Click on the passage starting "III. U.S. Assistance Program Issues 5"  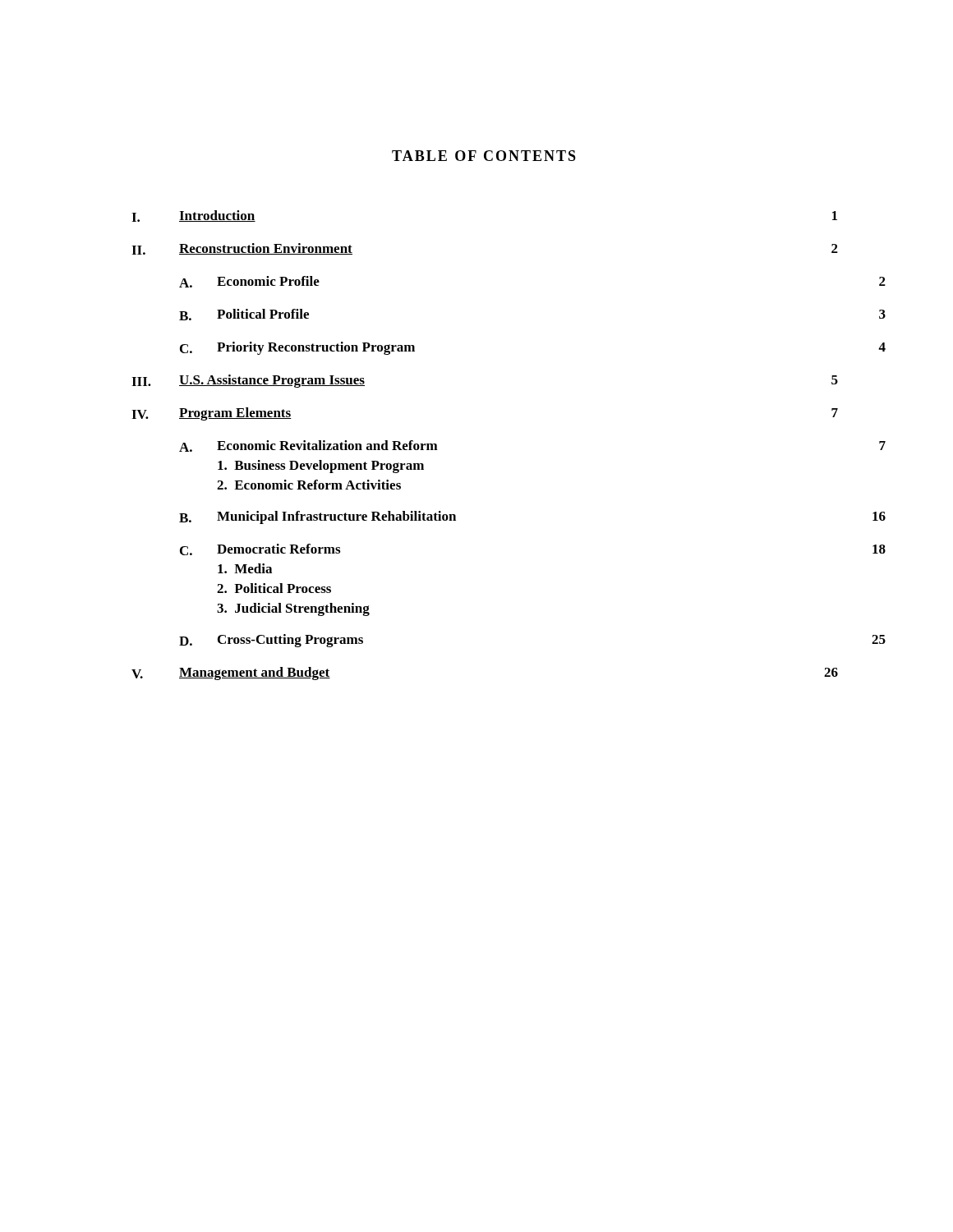(236, 382)
